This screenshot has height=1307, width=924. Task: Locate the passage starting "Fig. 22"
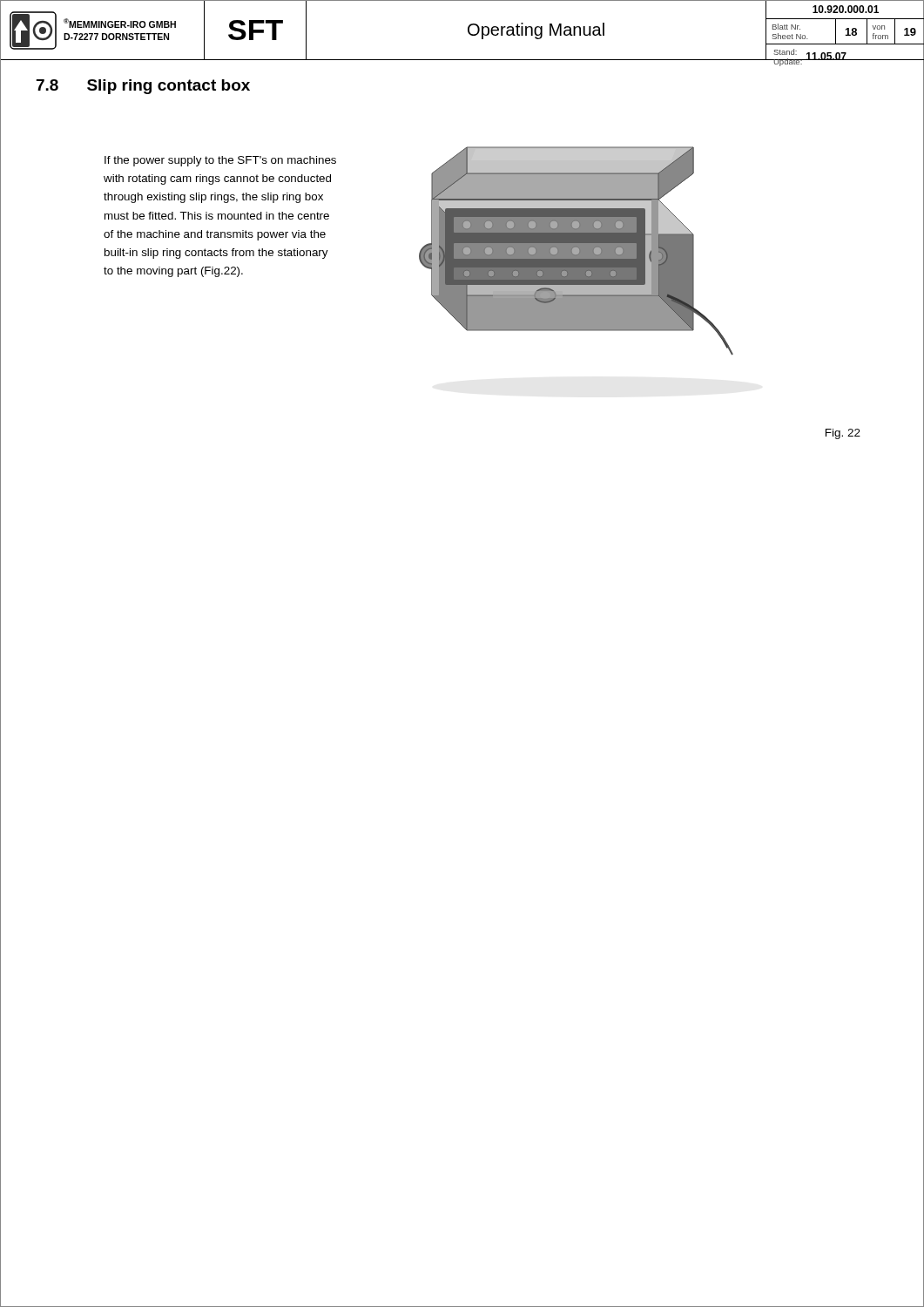point(842,433)
